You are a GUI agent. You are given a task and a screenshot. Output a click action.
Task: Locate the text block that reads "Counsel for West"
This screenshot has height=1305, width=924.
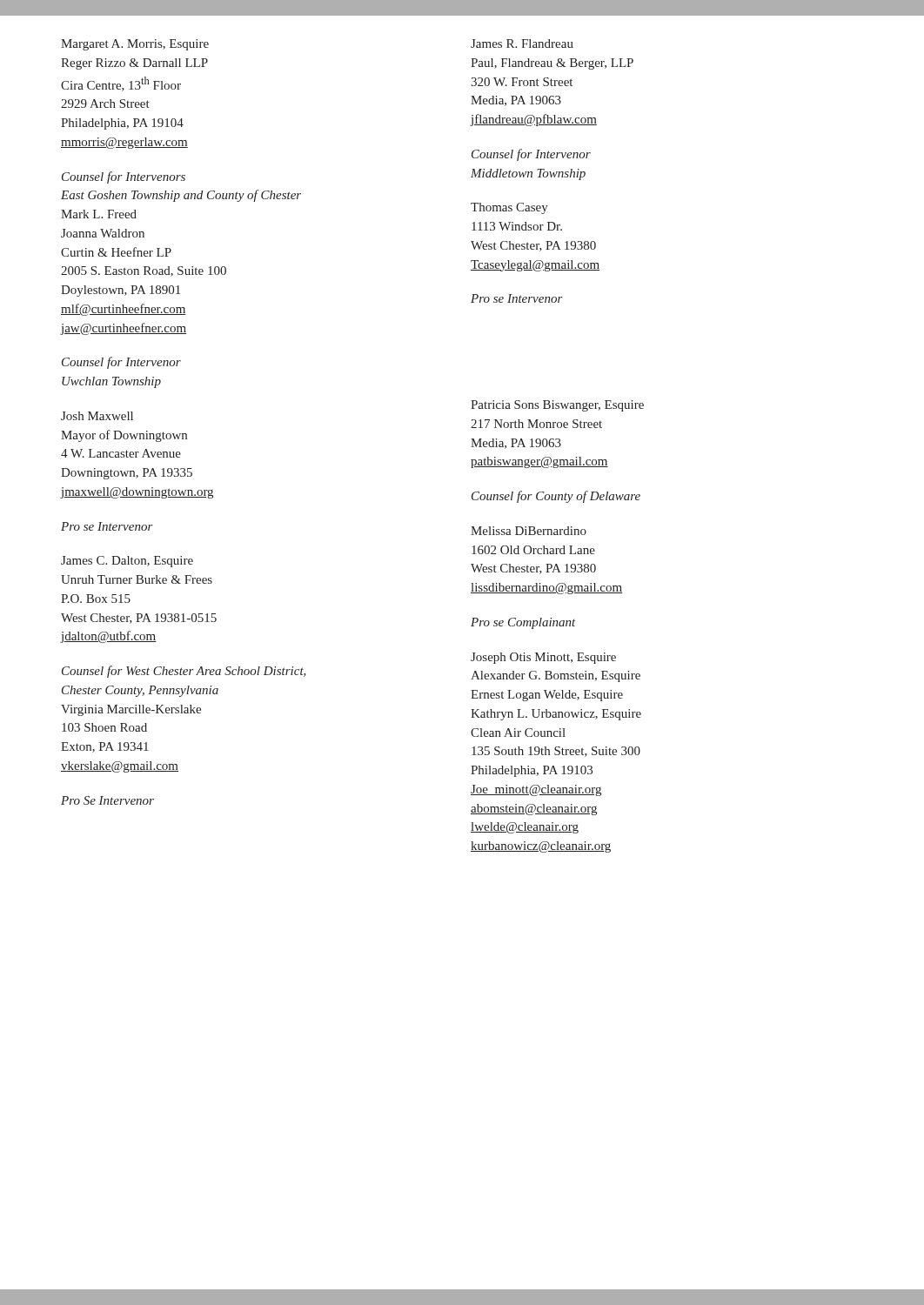coord(184,672)
